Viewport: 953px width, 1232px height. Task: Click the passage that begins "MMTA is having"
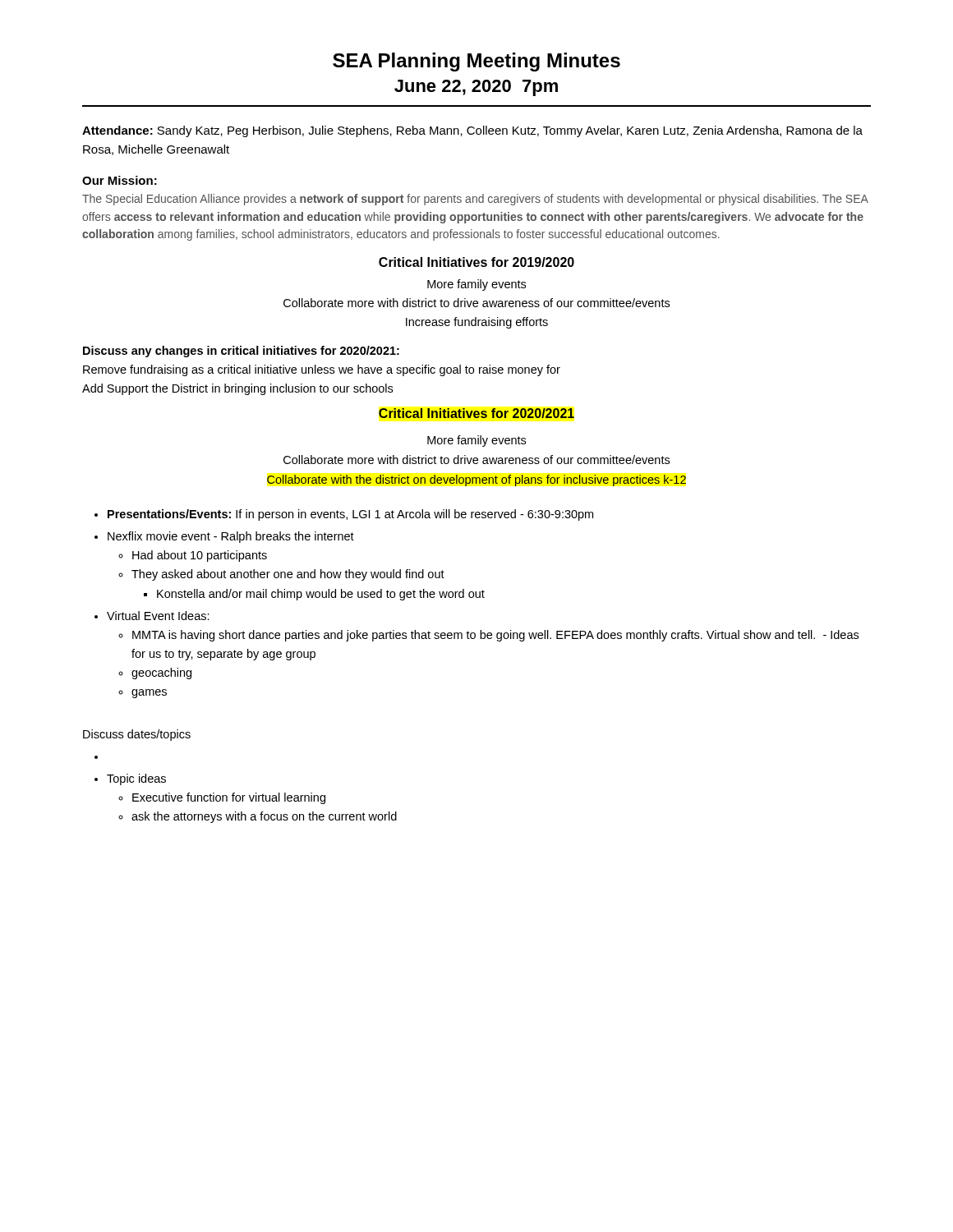[495, 644]
